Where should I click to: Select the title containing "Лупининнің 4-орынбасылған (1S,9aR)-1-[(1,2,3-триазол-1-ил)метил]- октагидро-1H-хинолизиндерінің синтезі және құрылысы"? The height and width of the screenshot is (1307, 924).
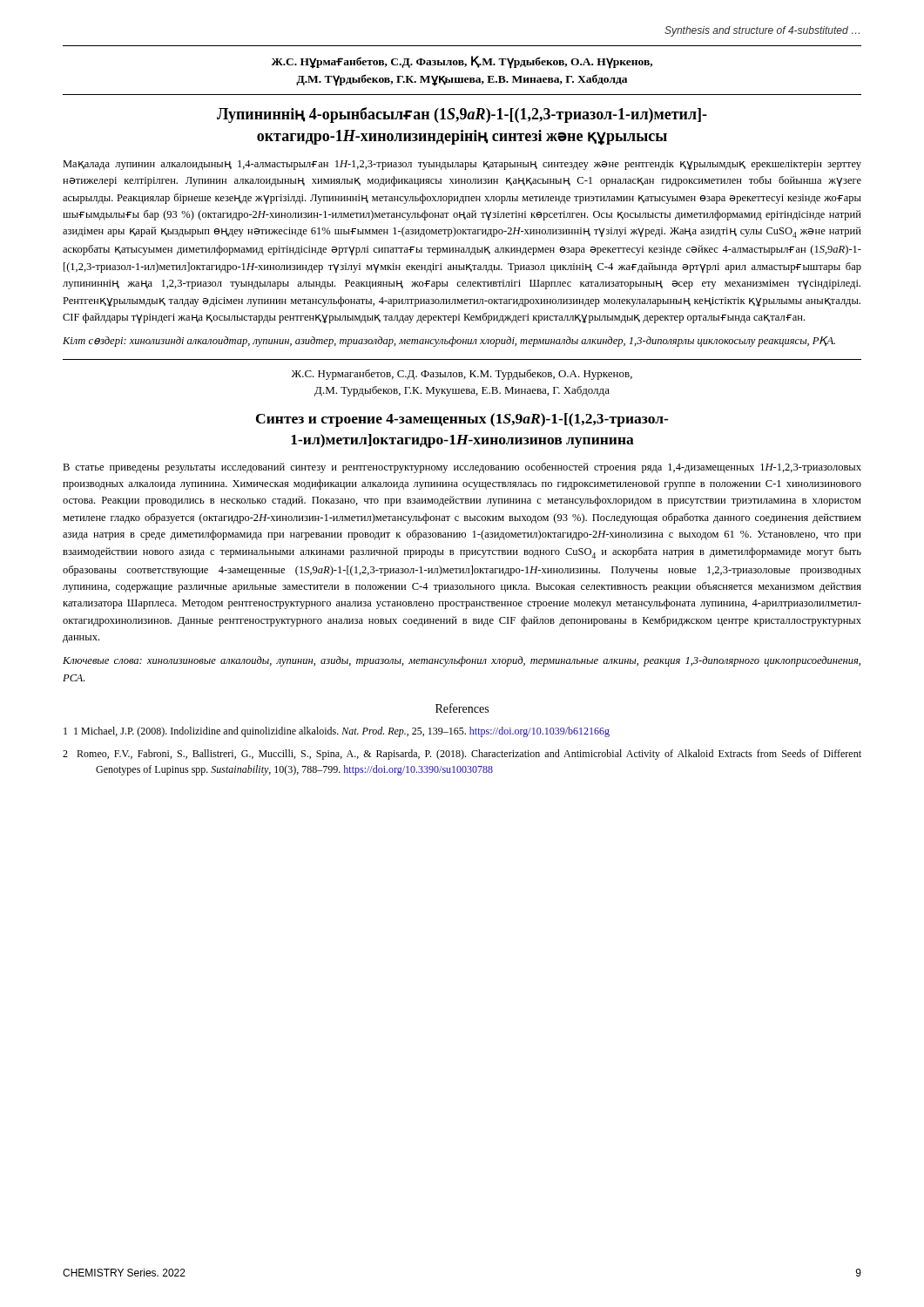(462, 125)
